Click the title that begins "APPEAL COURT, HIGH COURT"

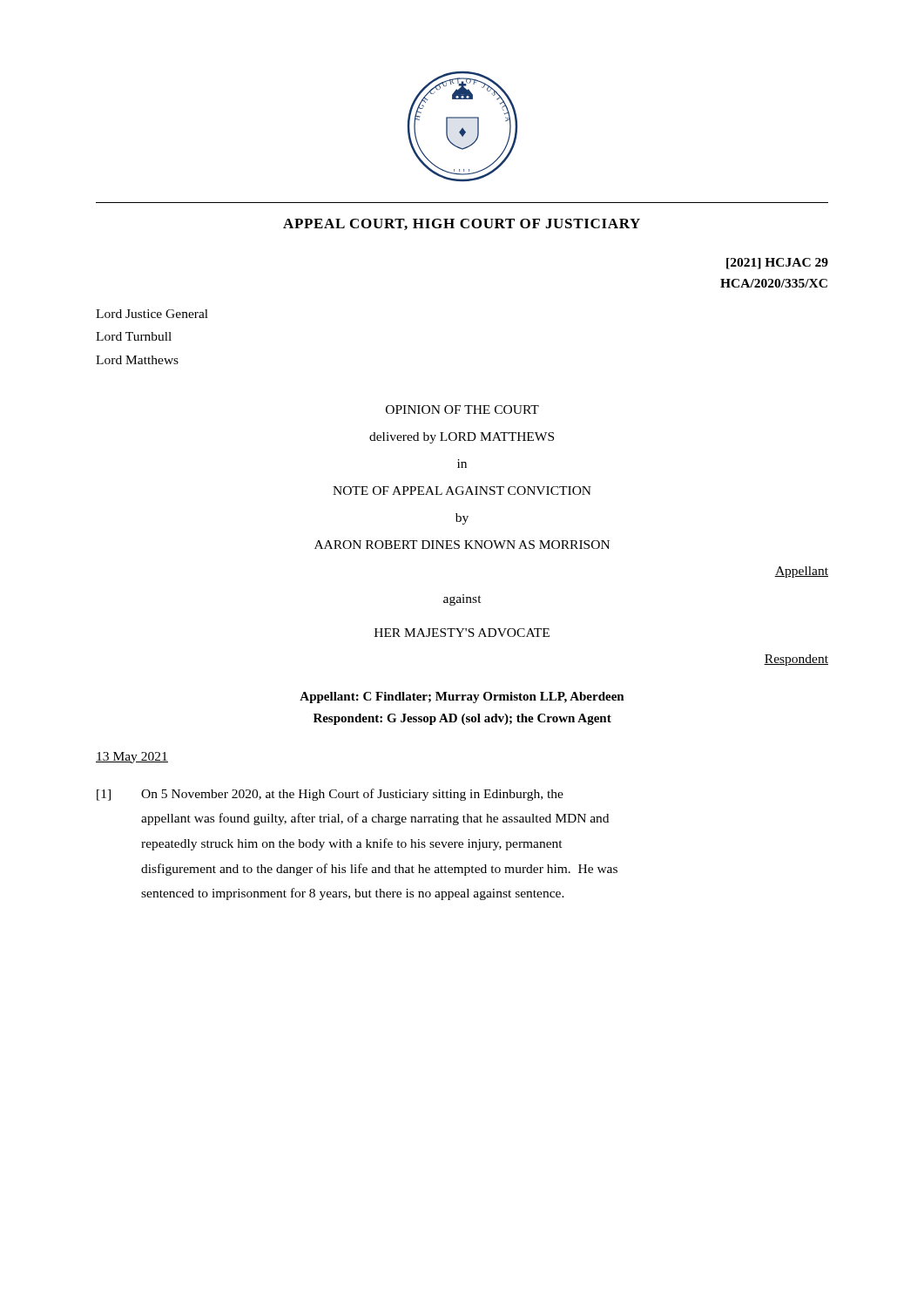[462, 223]
